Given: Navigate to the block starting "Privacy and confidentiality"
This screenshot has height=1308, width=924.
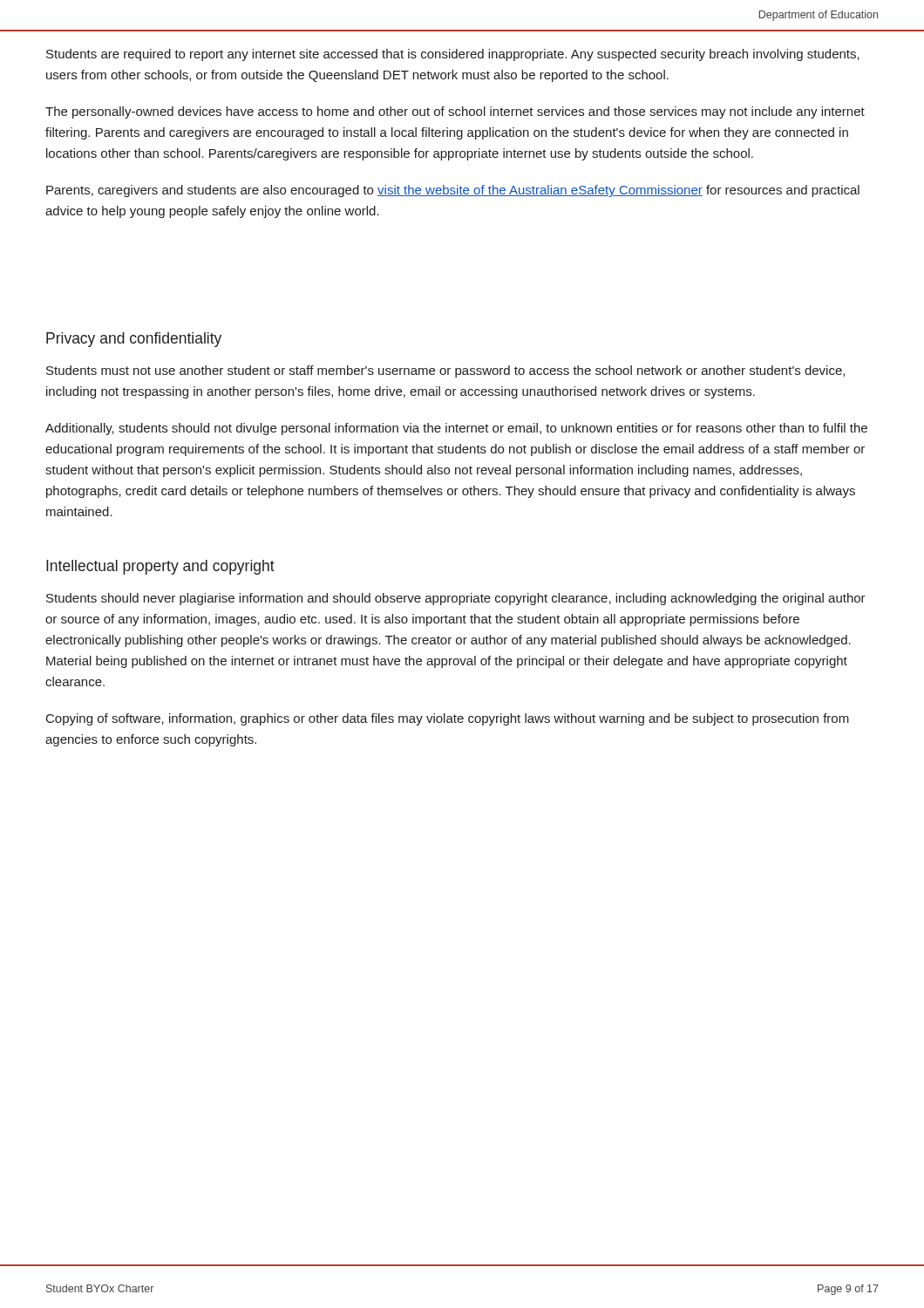Looking at the screenshot, I should click(134, 338).
